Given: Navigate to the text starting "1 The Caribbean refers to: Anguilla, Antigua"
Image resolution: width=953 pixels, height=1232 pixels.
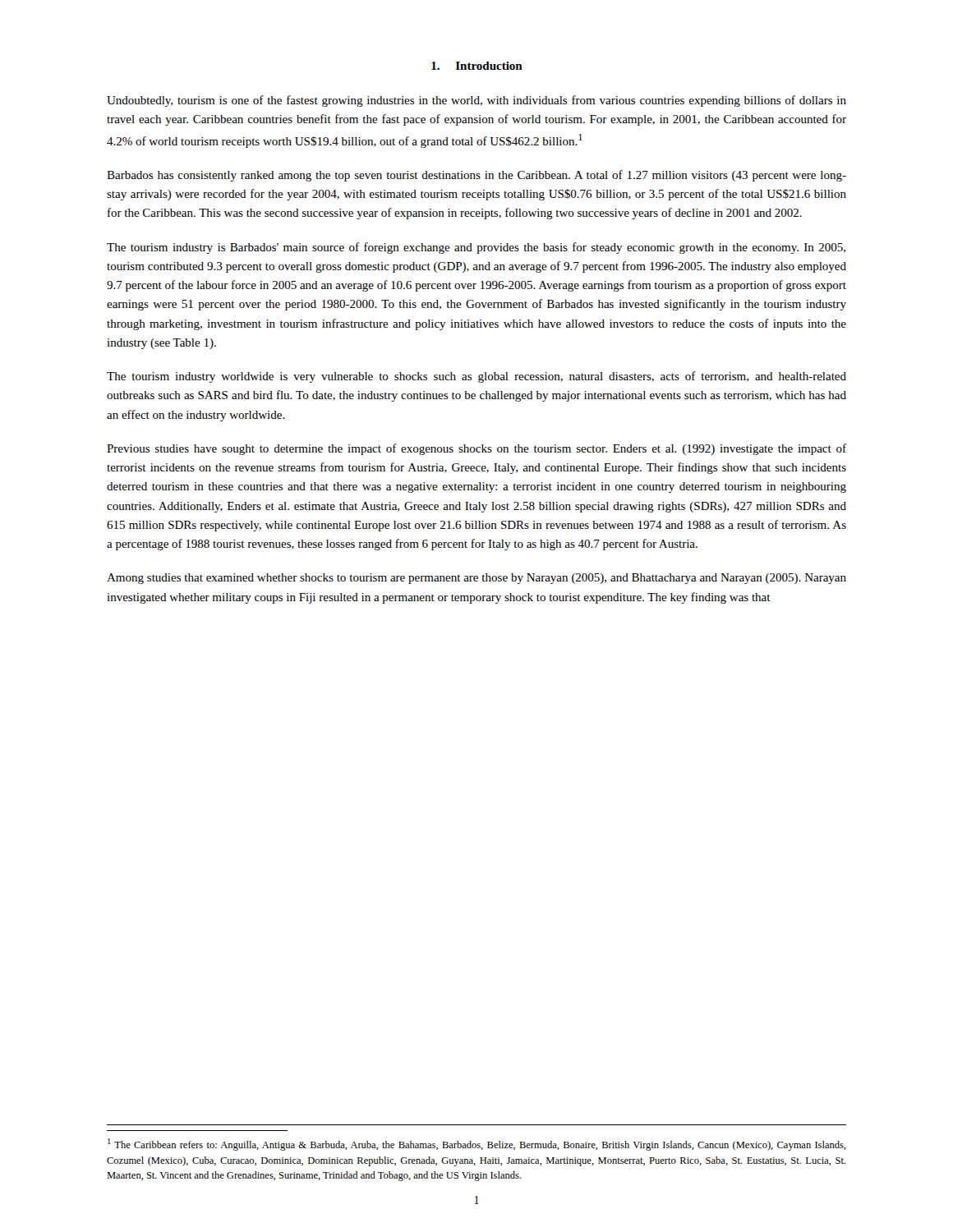Looking at the screenshot, I should click(x=476, y=1159).
